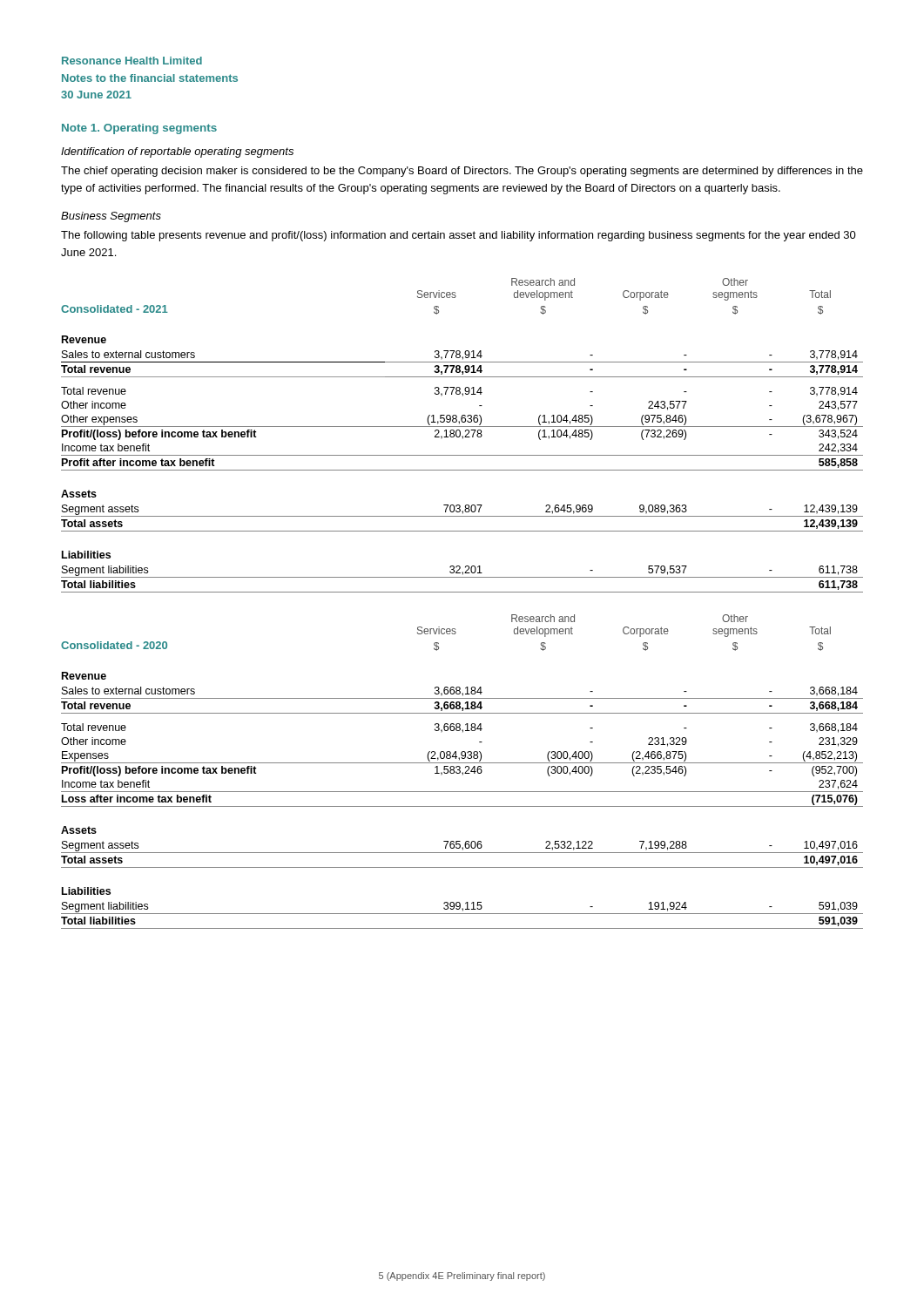This screenshot has height=1307, width=924.
Task: Select the table that reads "Consolidated - 2021"
Action: pos(462,434)
